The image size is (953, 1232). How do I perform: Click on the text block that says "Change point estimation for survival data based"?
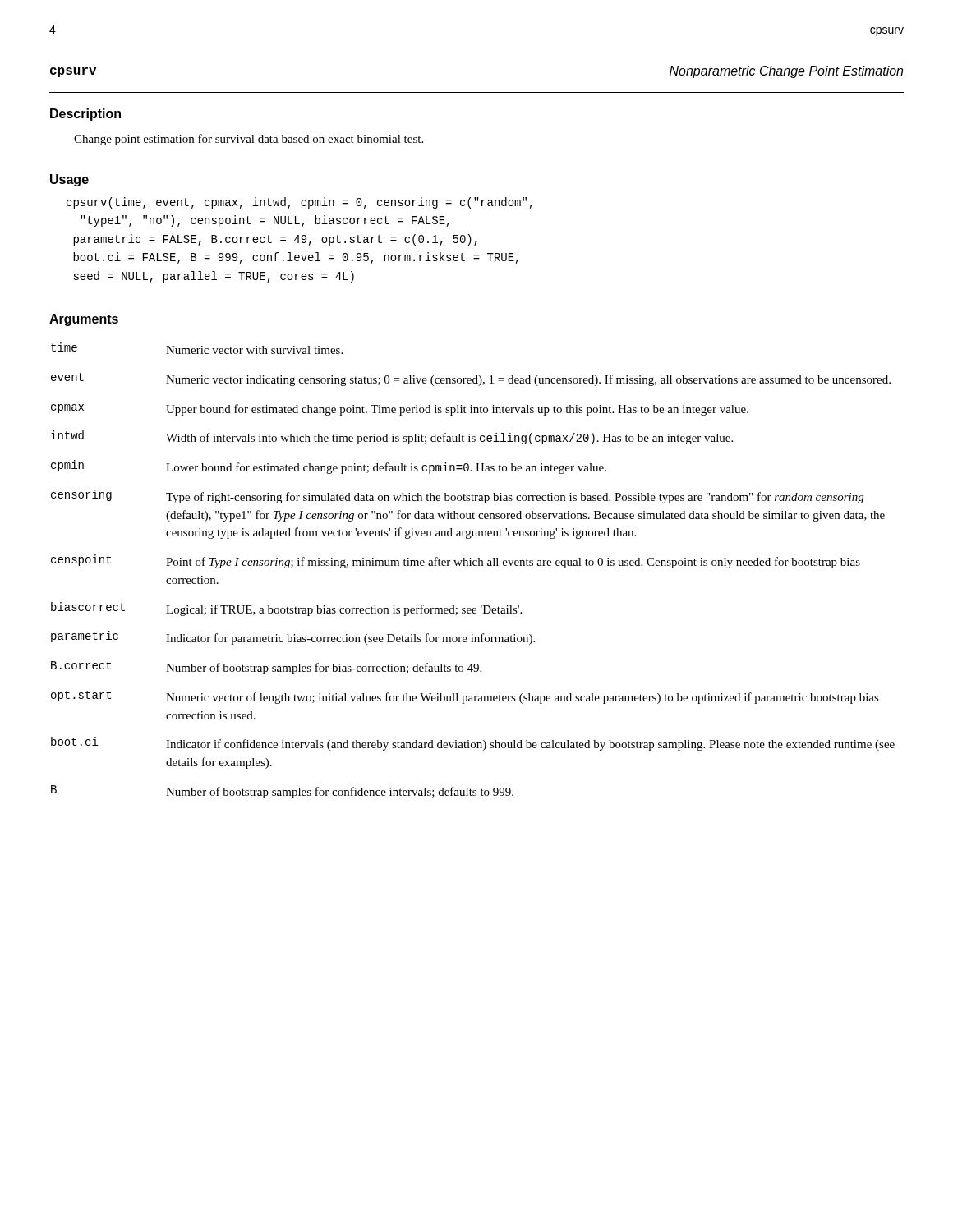249,139
